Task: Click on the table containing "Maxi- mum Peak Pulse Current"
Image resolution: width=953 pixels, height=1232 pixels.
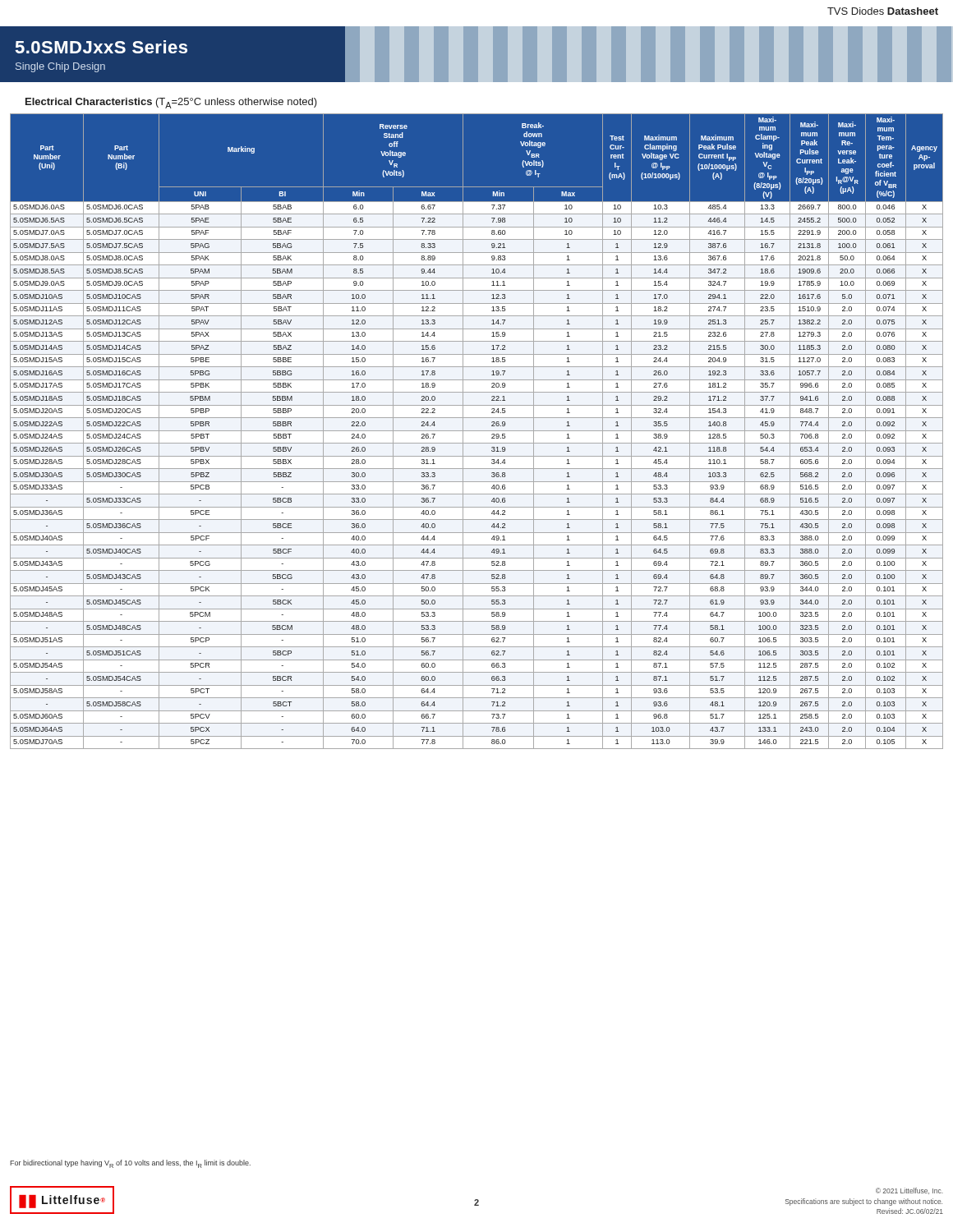Action: [476, 431]
